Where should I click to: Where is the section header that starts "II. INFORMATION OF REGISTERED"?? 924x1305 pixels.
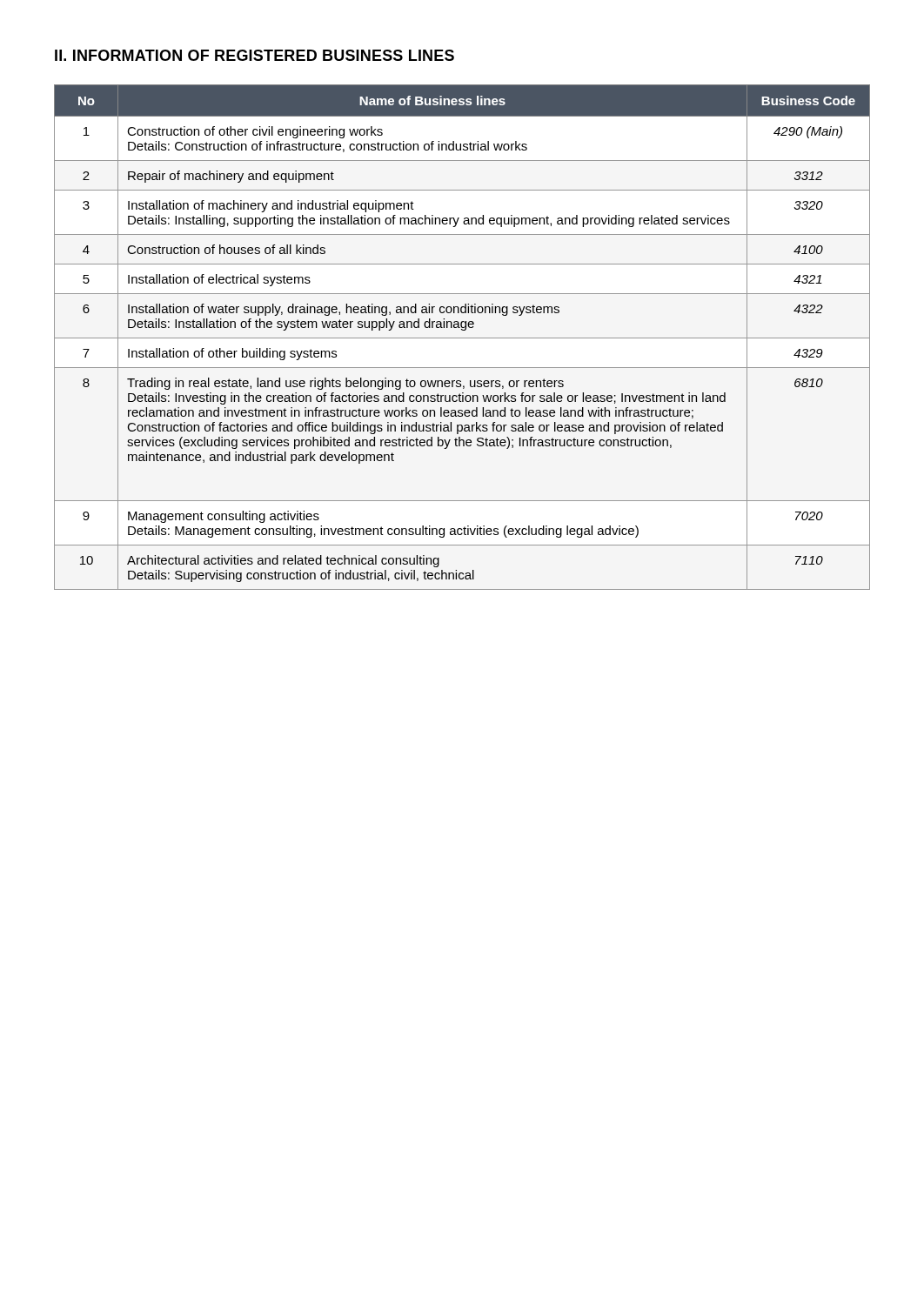pos(254,56)
